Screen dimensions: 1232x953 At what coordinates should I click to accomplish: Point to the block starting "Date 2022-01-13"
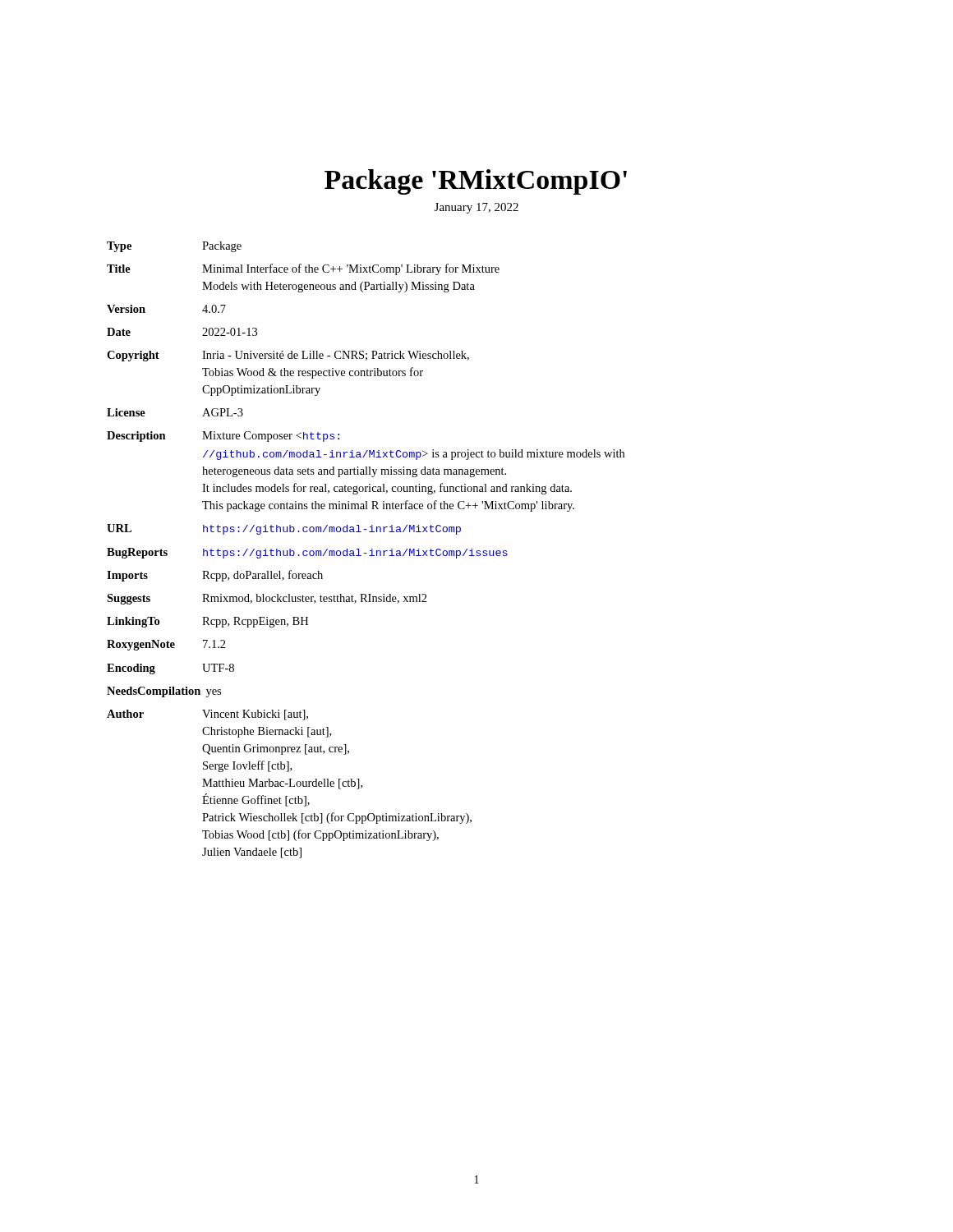tap(123, 331)
